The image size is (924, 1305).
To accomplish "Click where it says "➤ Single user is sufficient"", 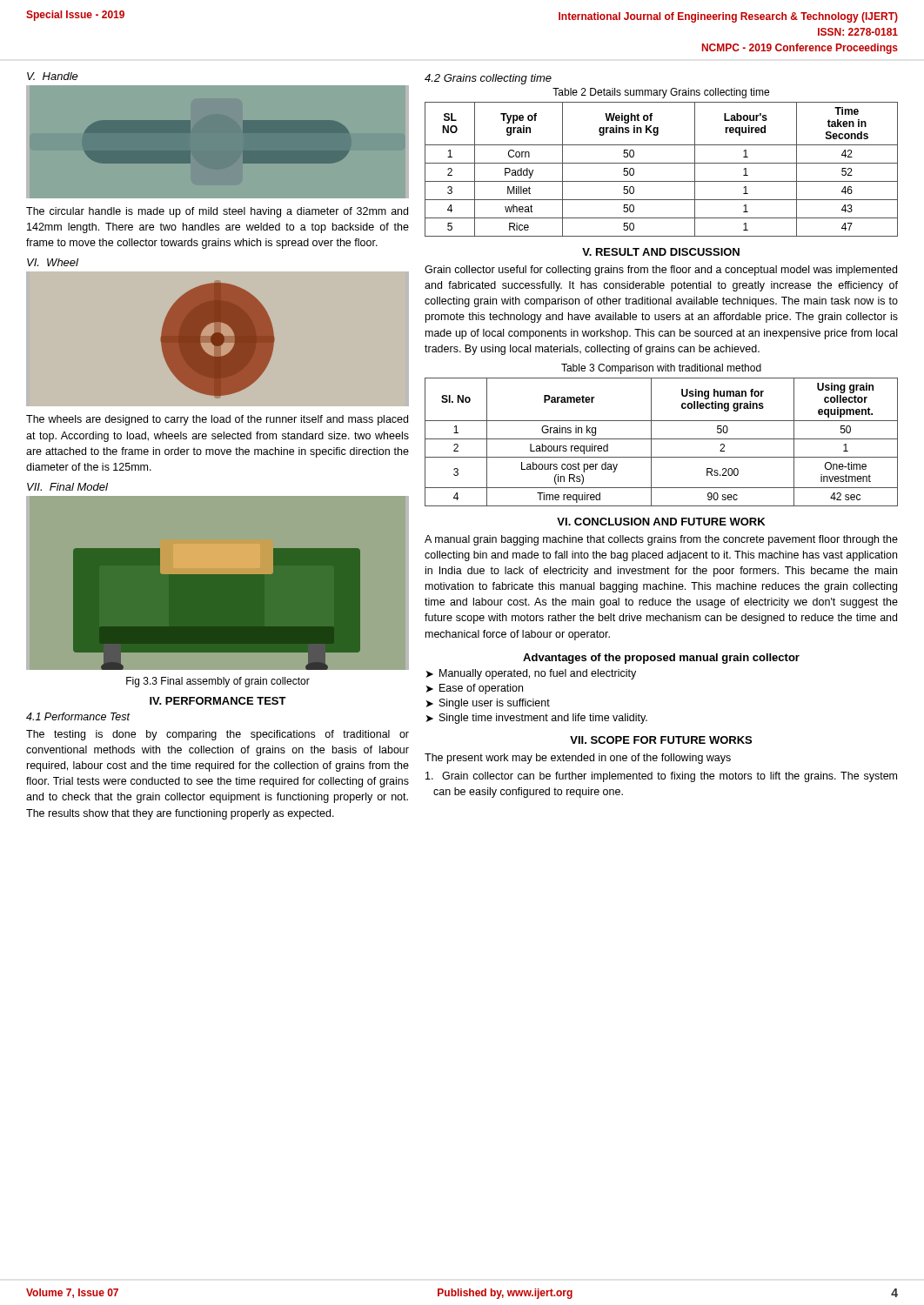I will 487,703.
